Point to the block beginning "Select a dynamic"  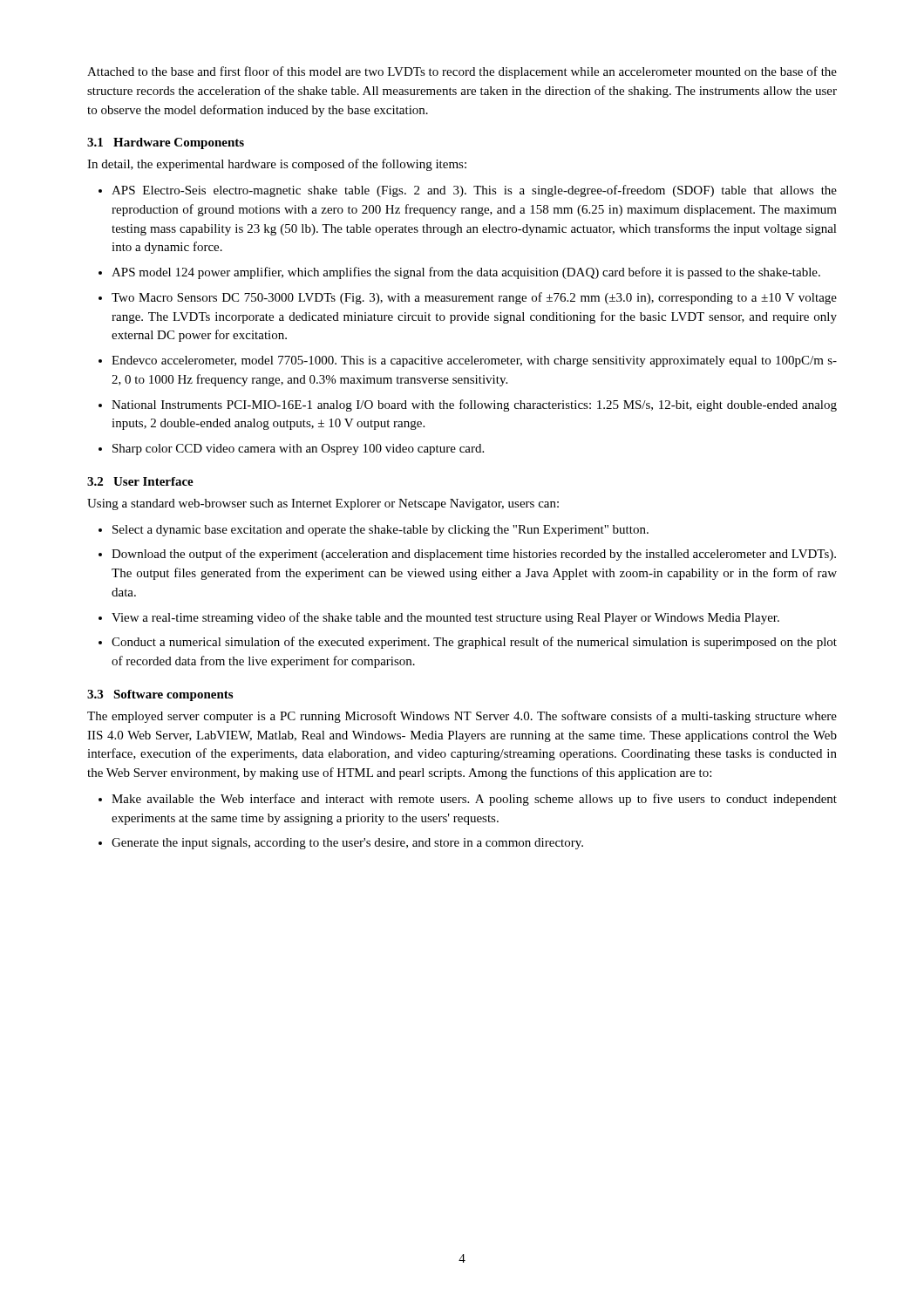[380, 529]
